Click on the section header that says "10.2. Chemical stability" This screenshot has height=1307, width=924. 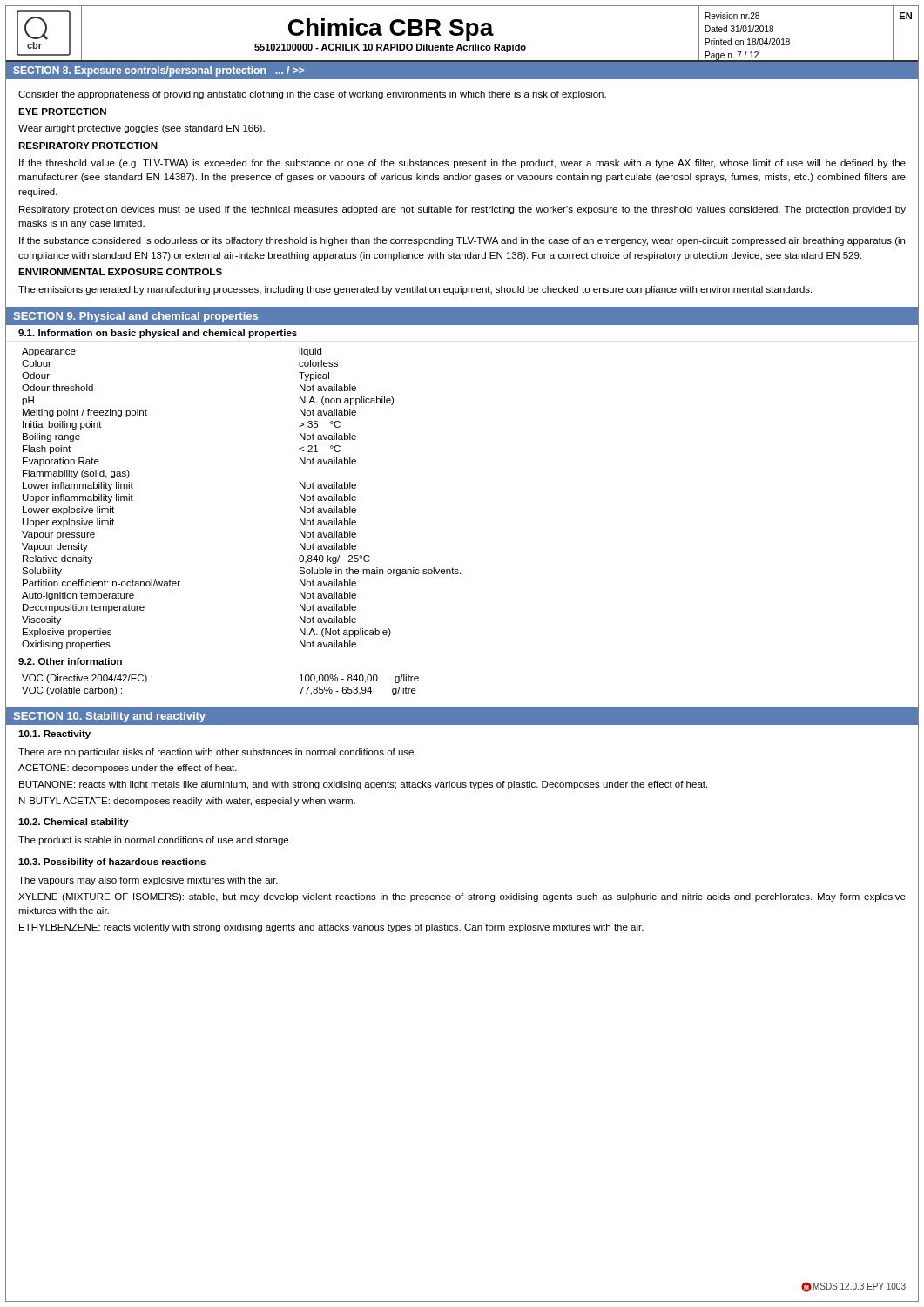click(x=73, y=822)
